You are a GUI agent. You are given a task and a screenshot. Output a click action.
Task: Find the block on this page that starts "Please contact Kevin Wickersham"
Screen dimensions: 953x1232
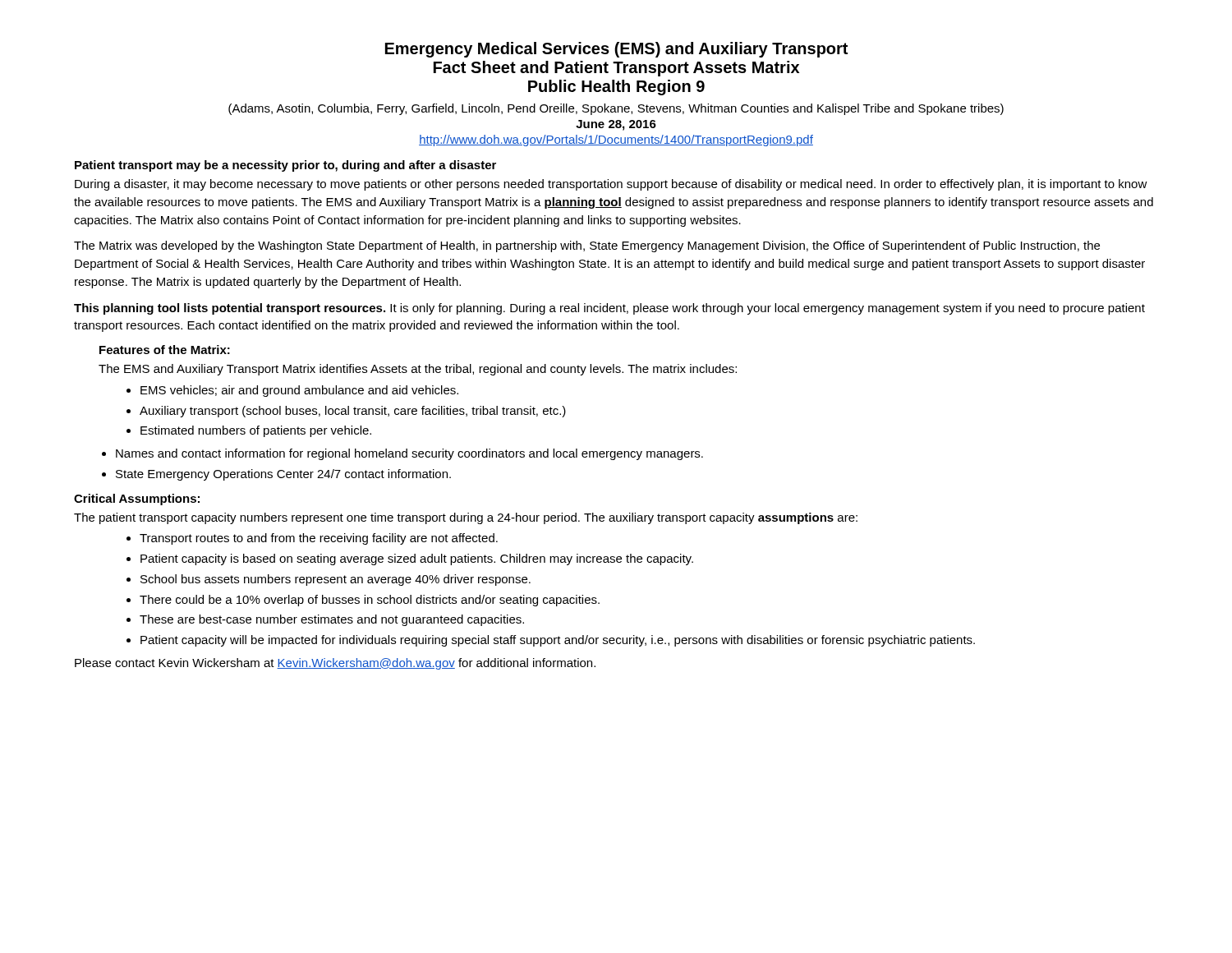coord(335,662)
